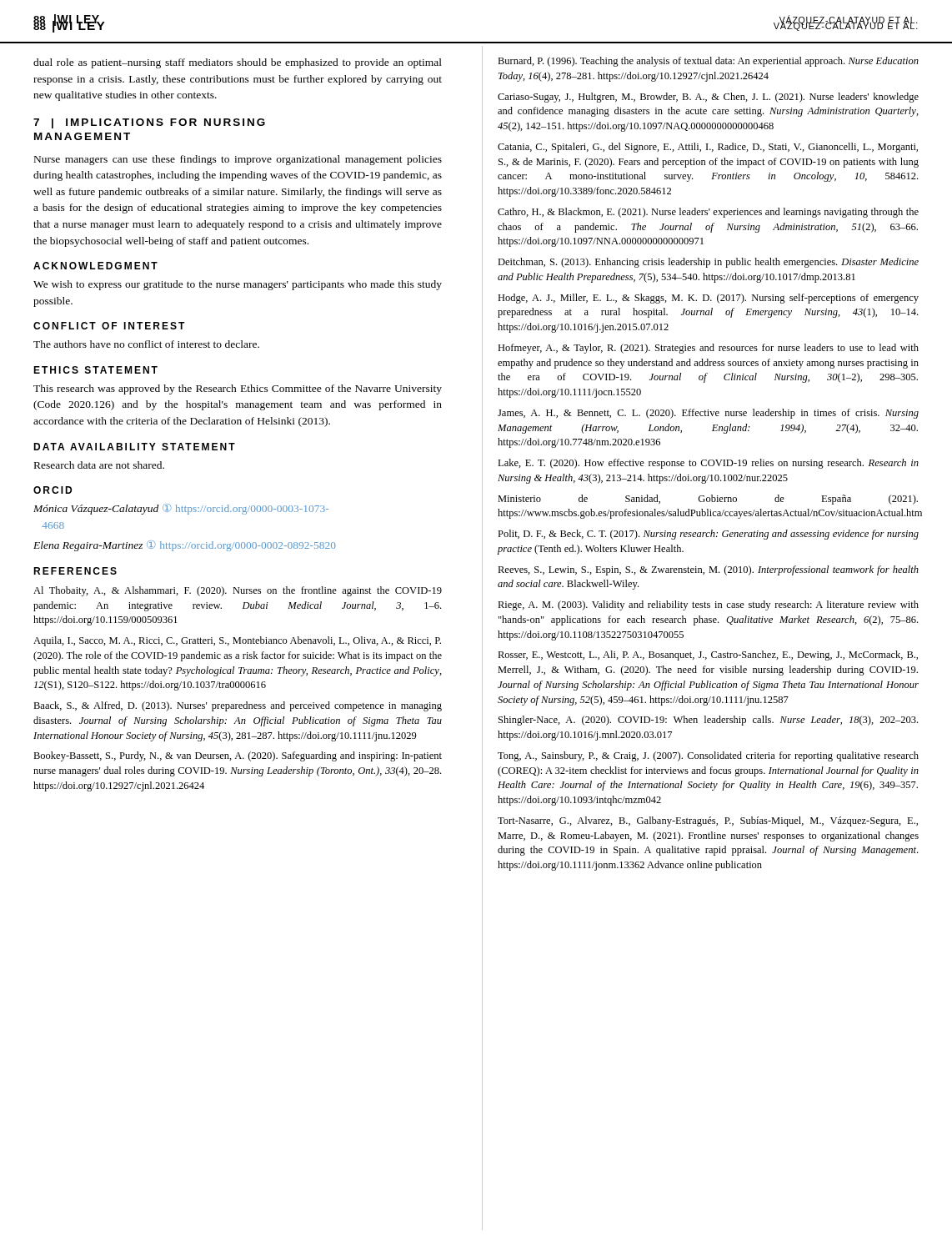Image resolution: width=952 pixels, height=1251 pixels.
Task: Click the passage that begins "Hofmeyer, A., & Taylor, R. (2021)."
Action: coord(708,370)
